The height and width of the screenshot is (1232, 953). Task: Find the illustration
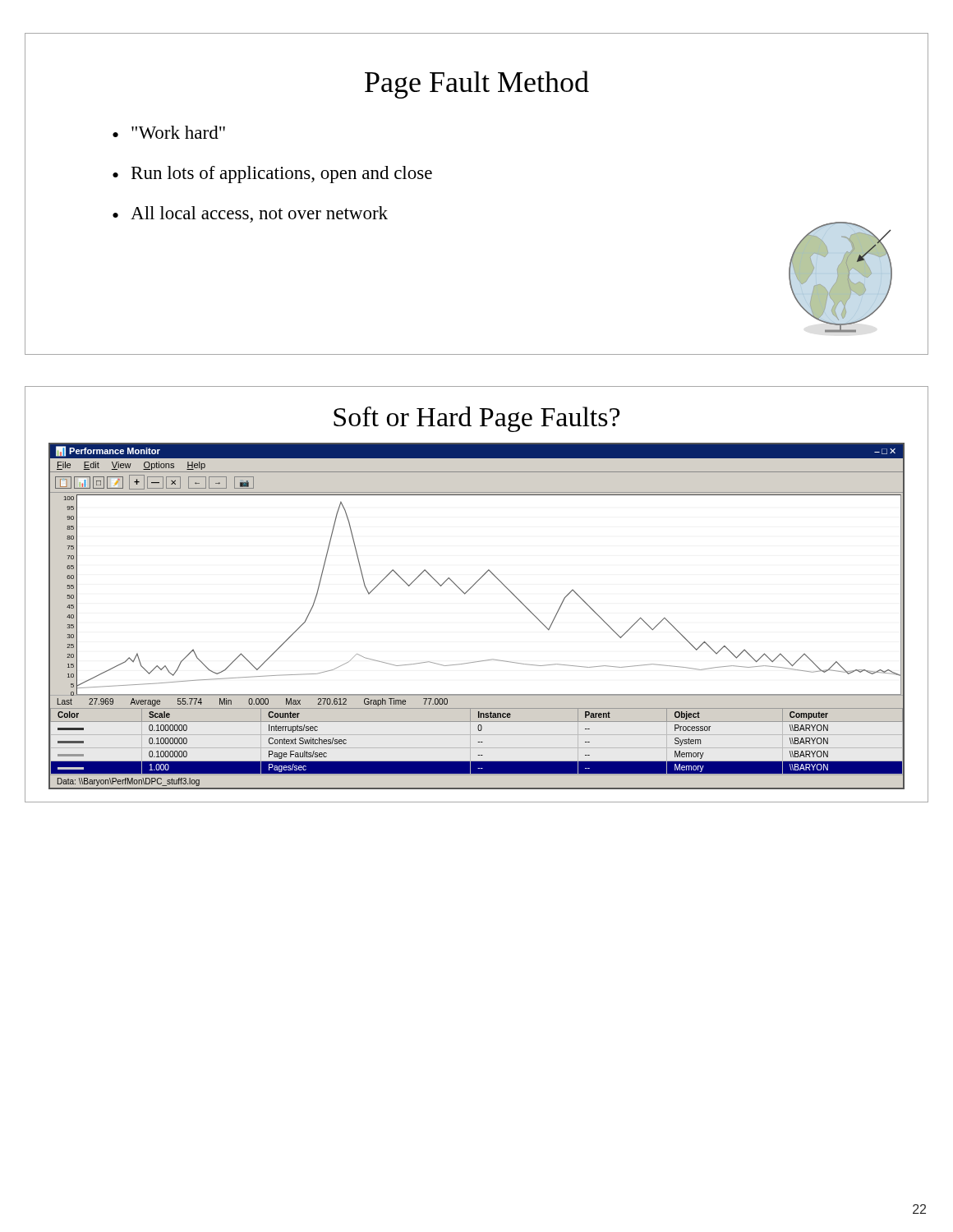(841, 276)
